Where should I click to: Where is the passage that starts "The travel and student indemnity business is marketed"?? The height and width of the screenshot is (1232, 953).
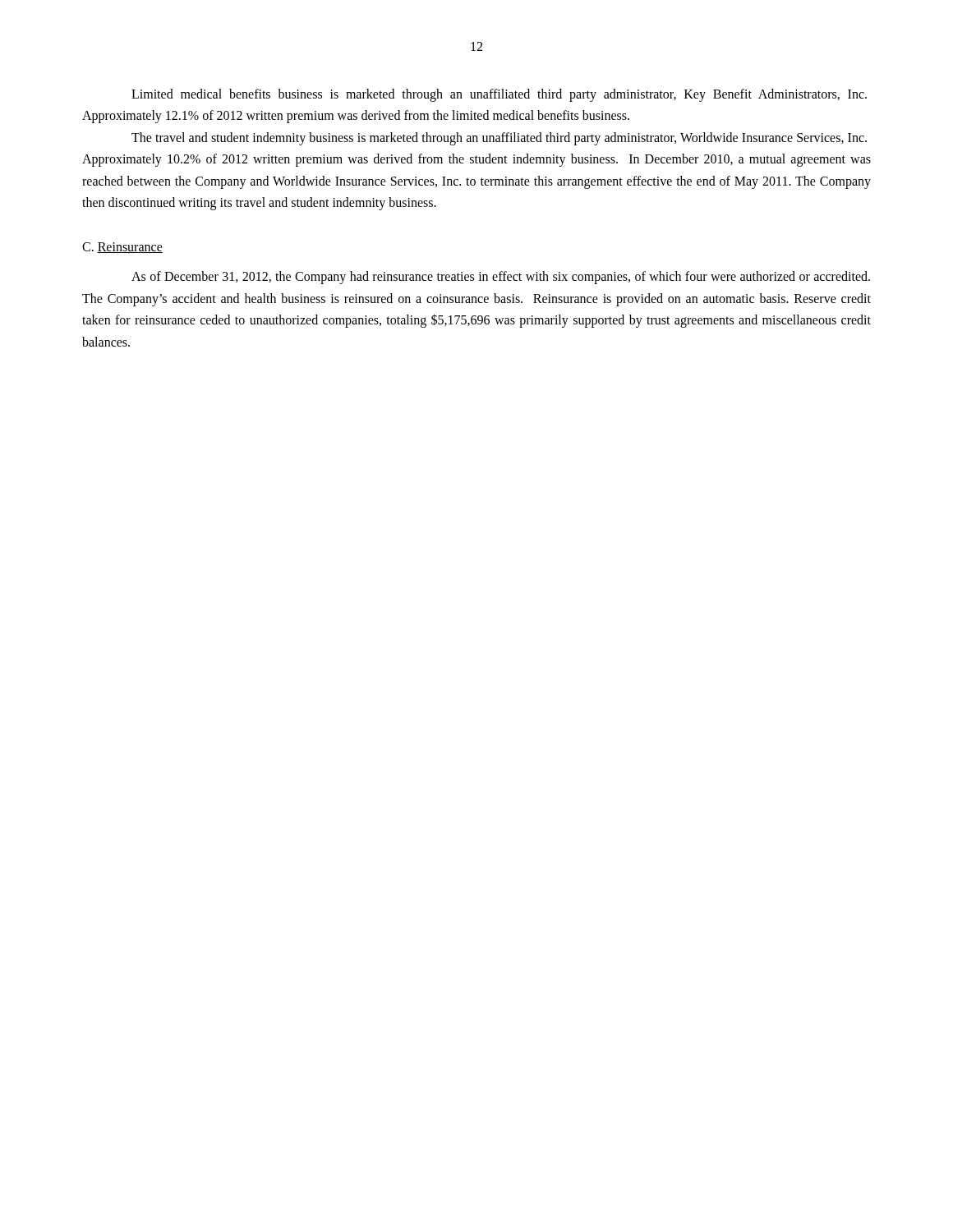(x=476, y=170)
